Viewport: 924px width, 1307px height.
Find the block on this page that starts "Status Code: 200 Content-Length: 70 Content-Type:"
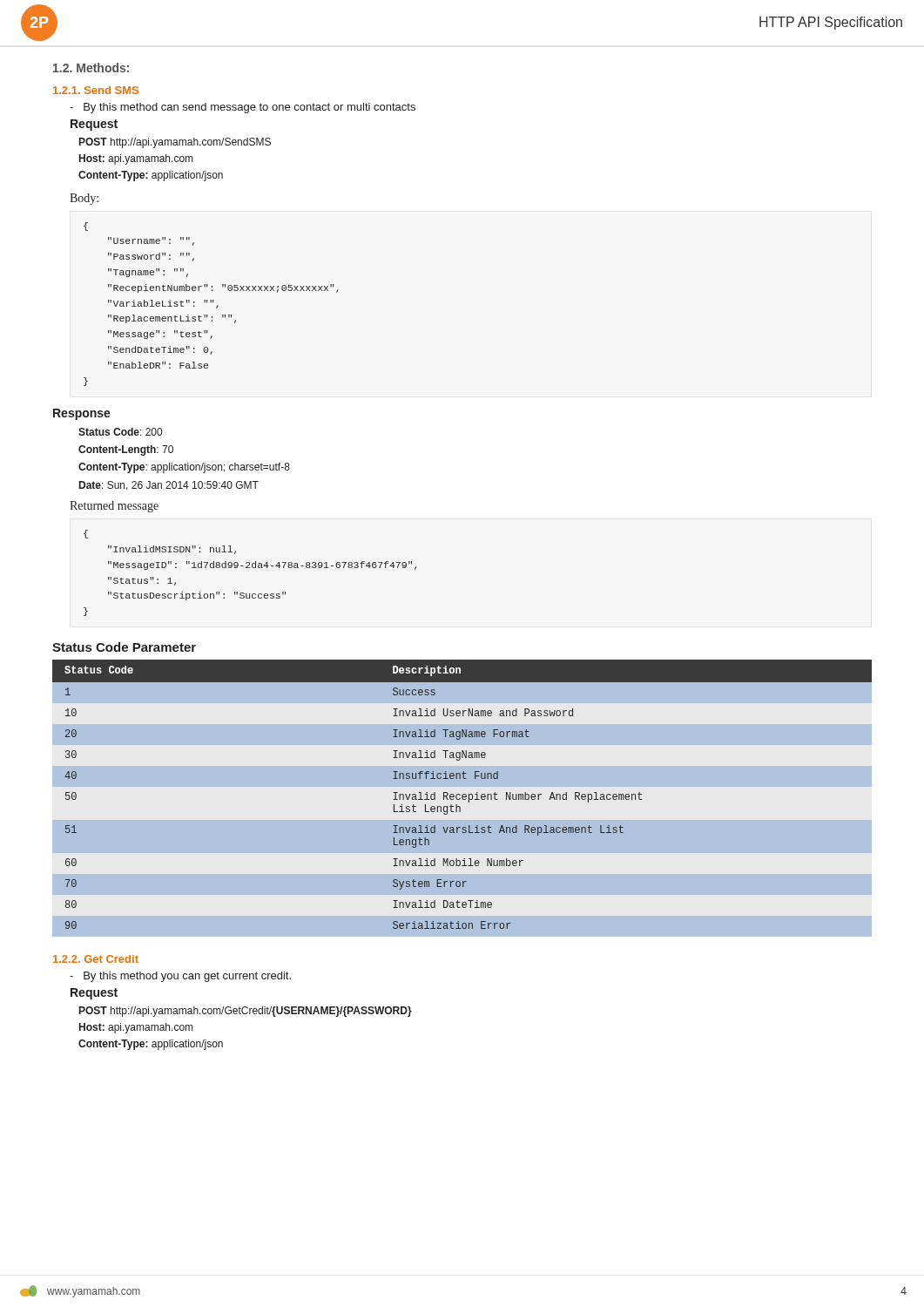click(184, 458)
